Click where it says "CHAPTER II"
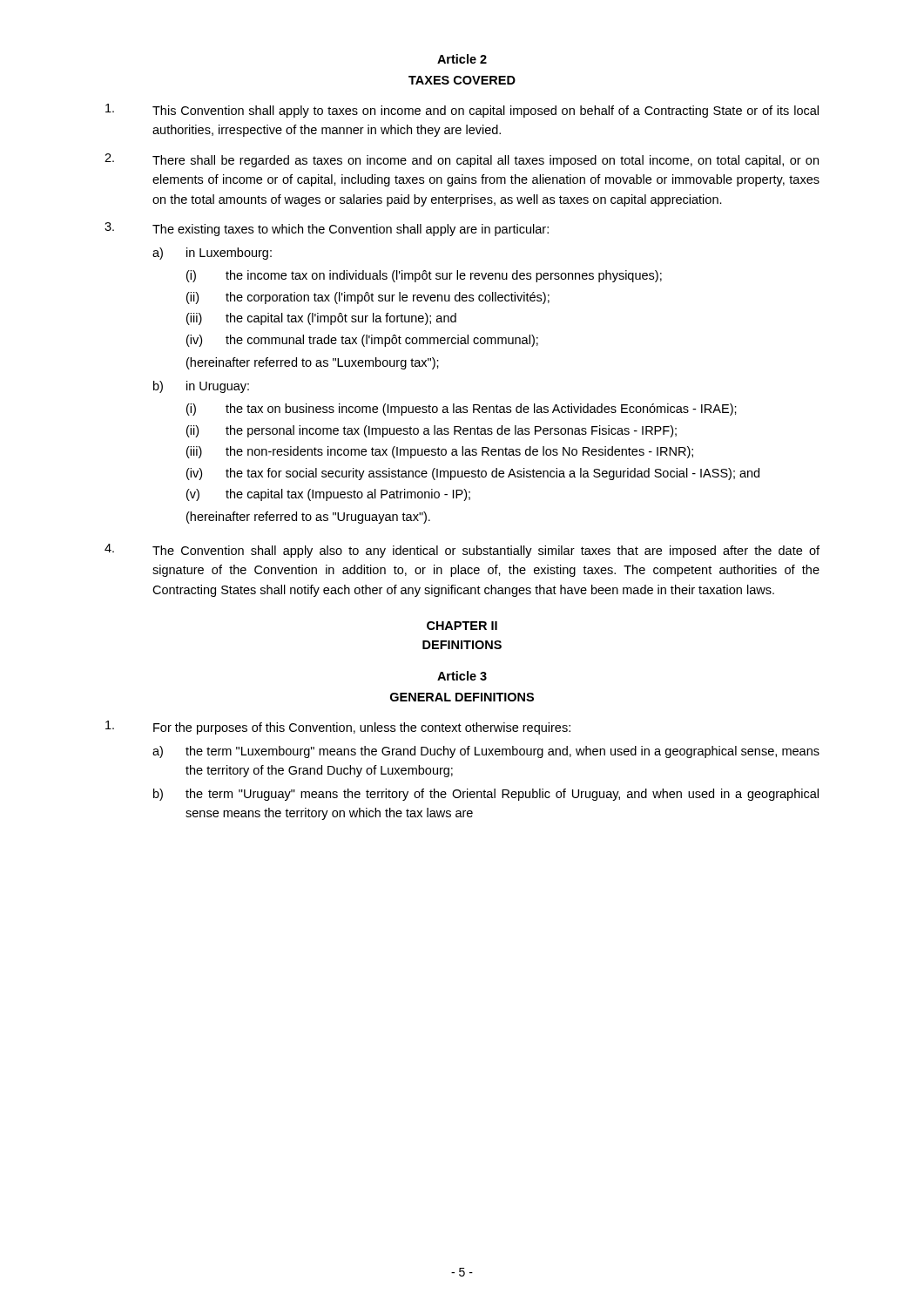Screen dimensions: 1307x924 (462, 626)
